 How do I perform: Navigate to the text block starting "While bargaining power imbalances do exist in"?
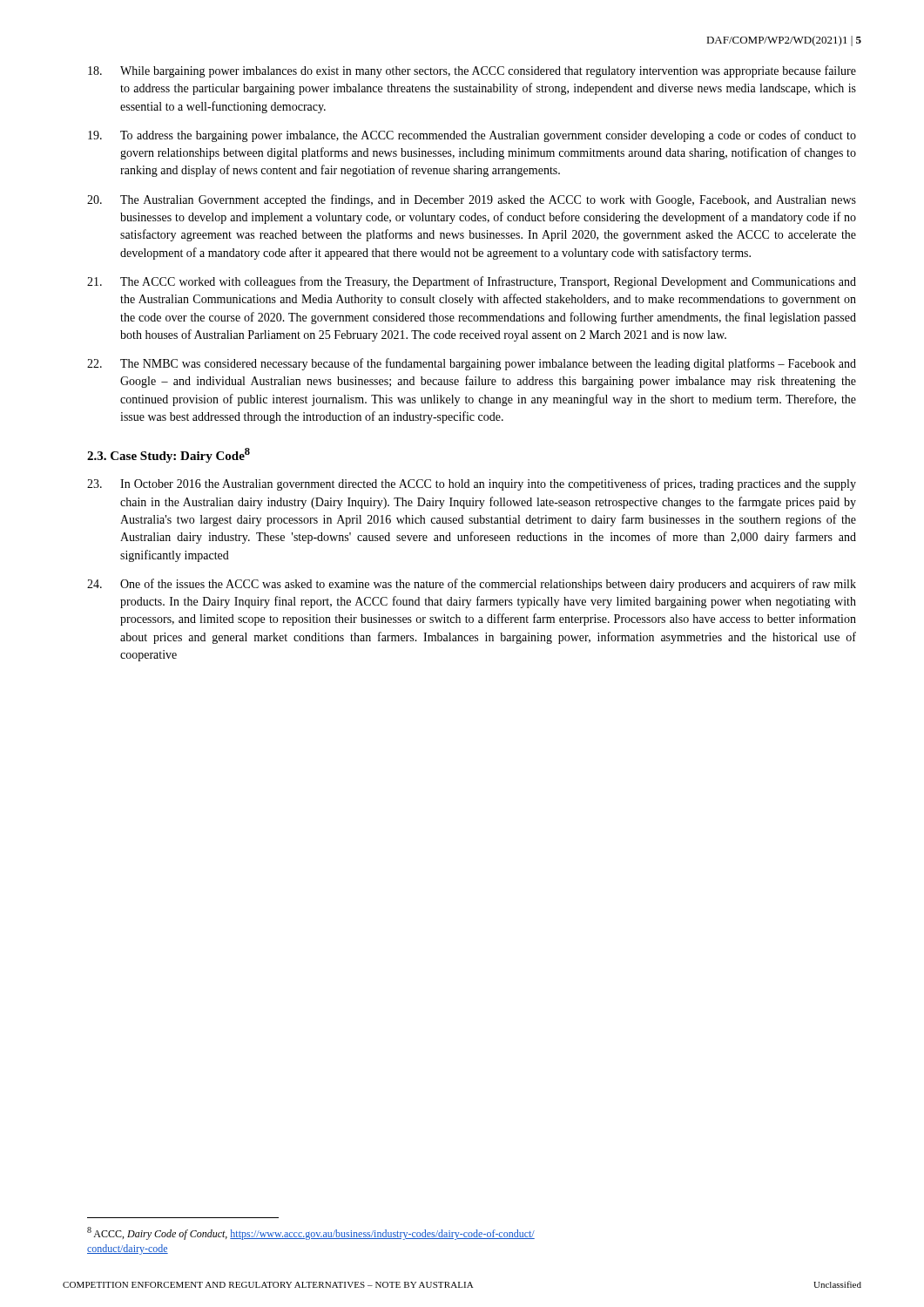pos(472,89)
